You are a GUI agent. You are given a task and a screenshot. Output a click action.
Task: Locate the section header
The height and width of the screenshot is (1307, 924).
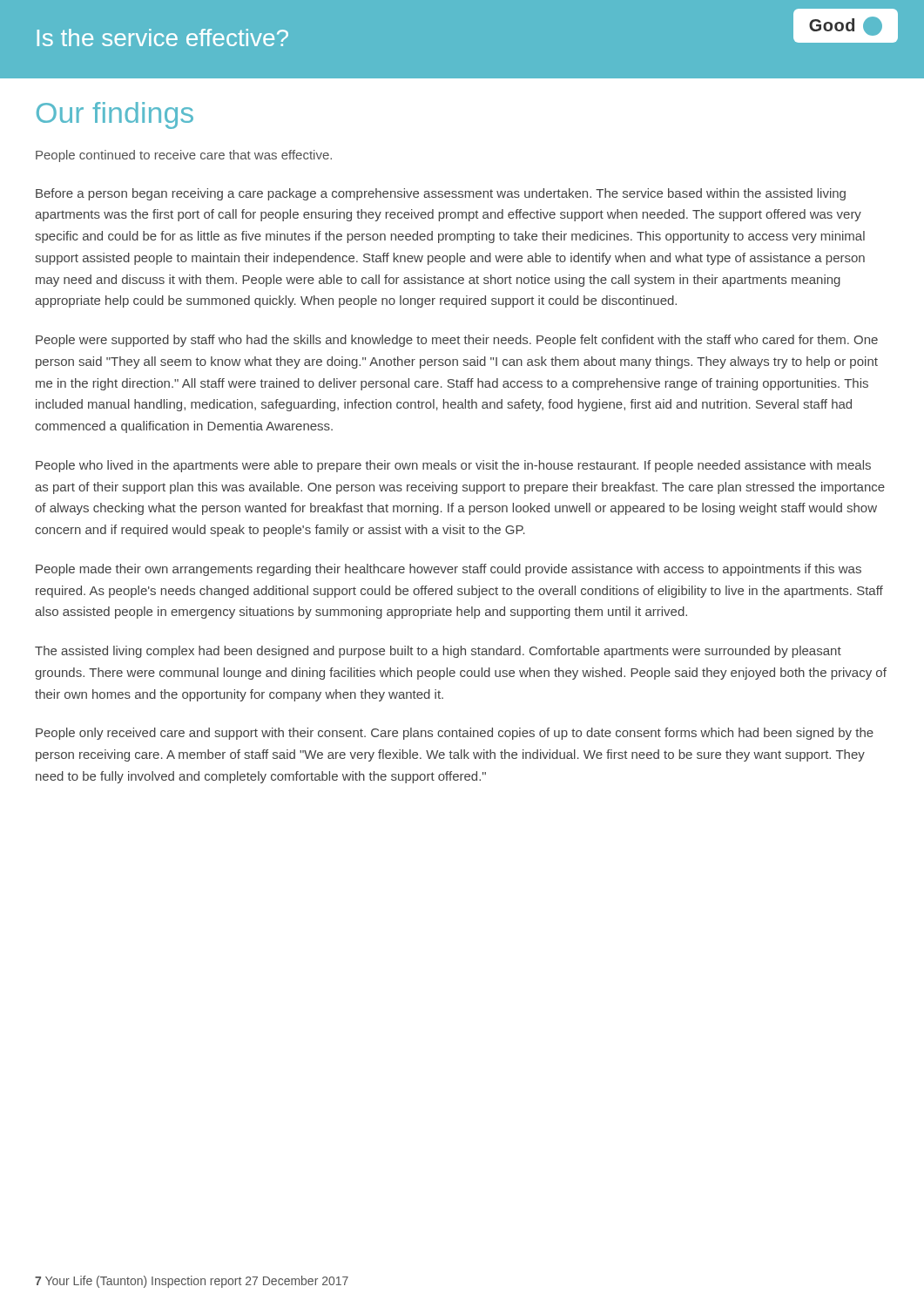(466, 31)
